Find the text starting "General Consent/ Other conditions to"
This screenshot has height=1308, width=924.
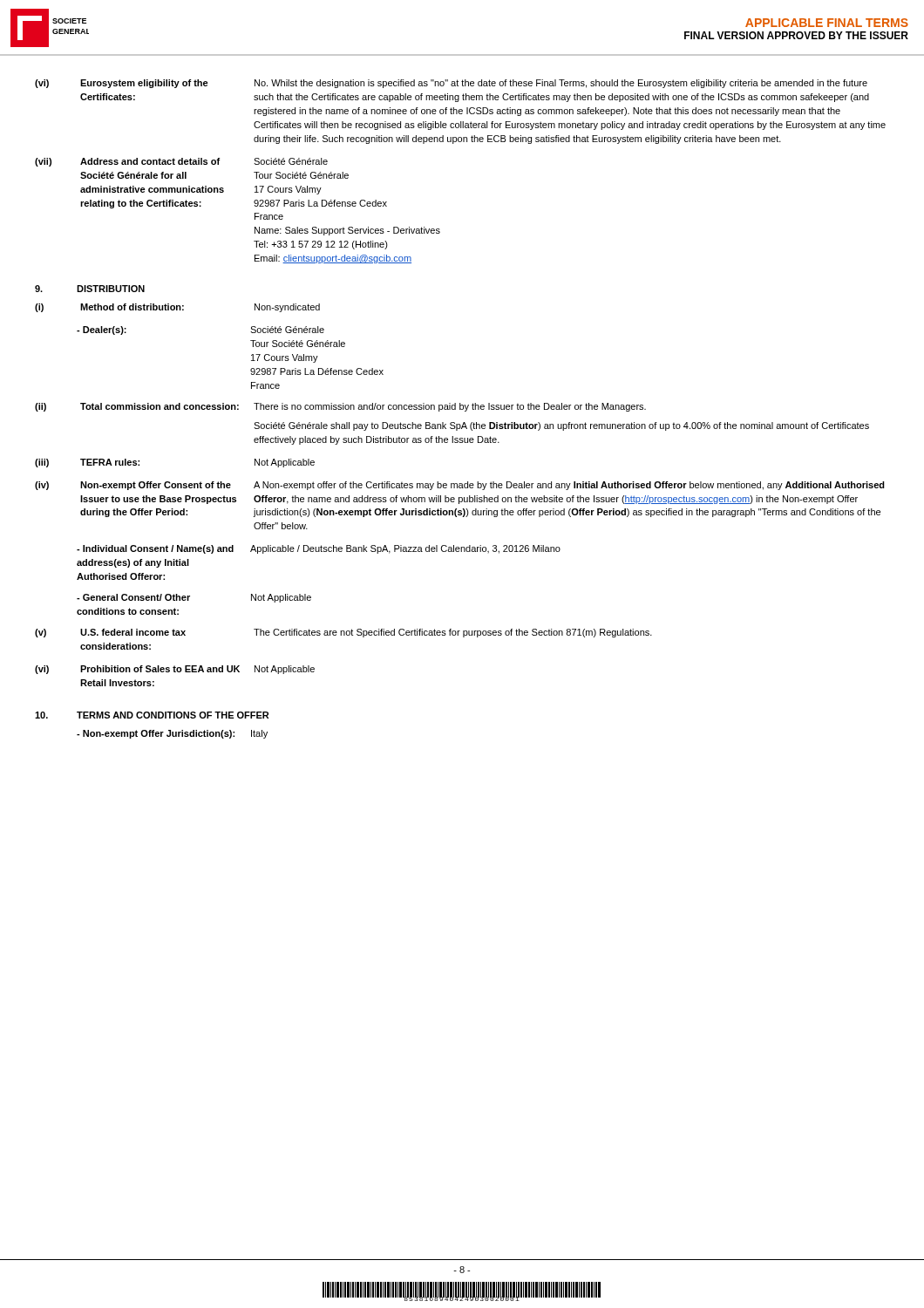coord(130,597)
